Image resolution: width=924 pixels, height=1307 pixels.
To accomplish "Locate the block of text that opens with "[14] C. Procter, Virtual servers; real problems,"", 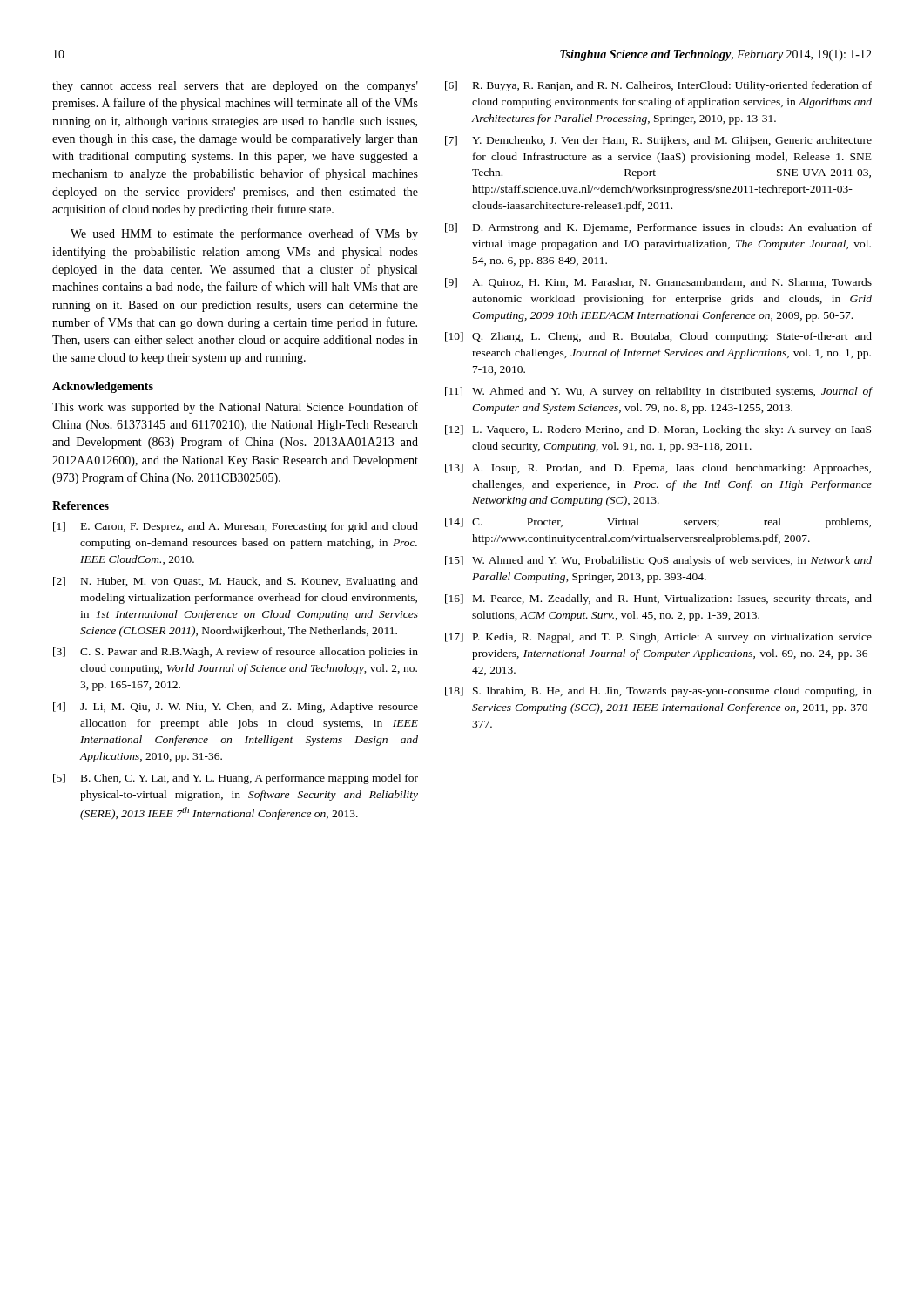I will click(x=658, y=531).
